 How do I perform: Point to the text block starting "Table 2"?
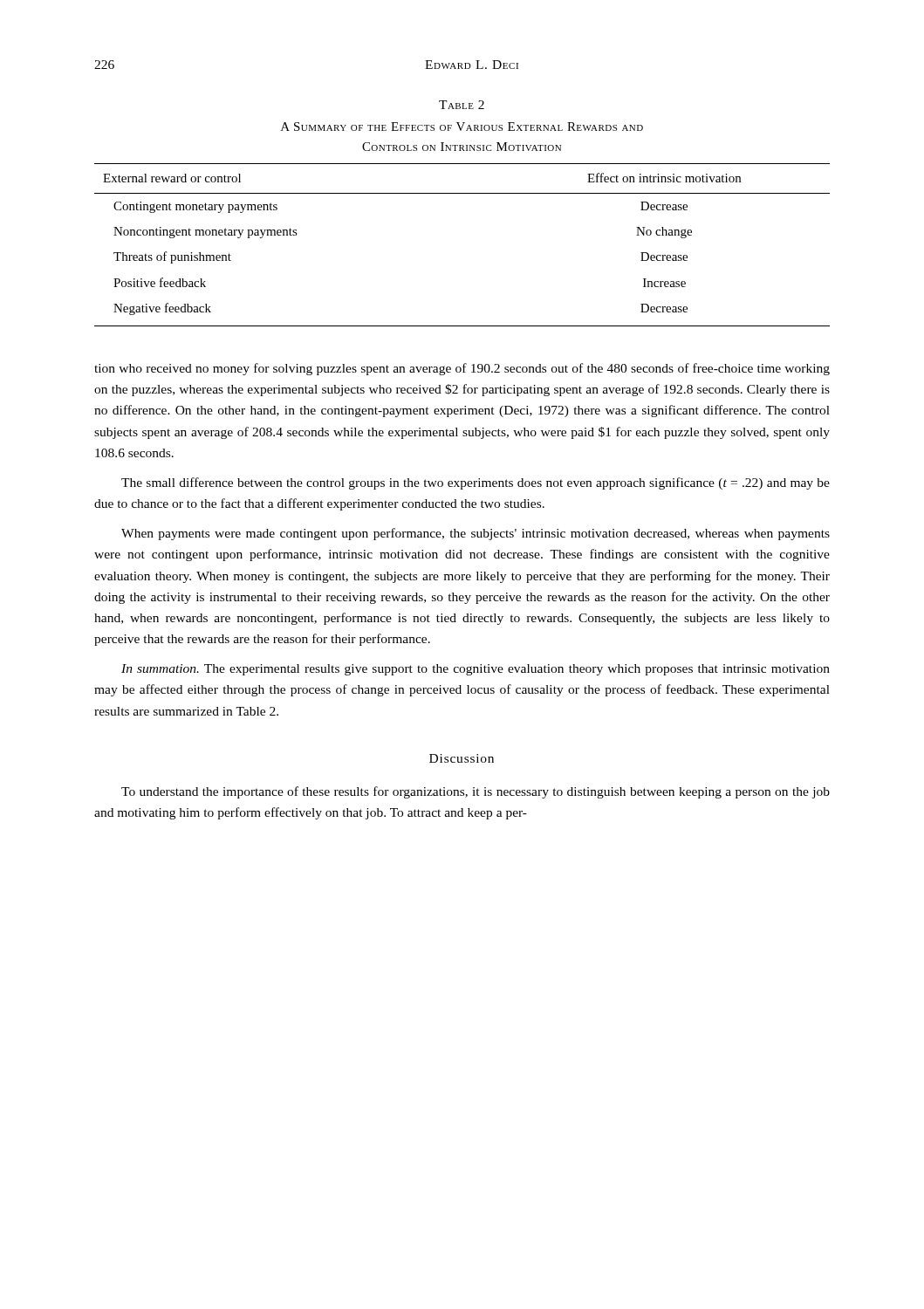tap(462, 104)
